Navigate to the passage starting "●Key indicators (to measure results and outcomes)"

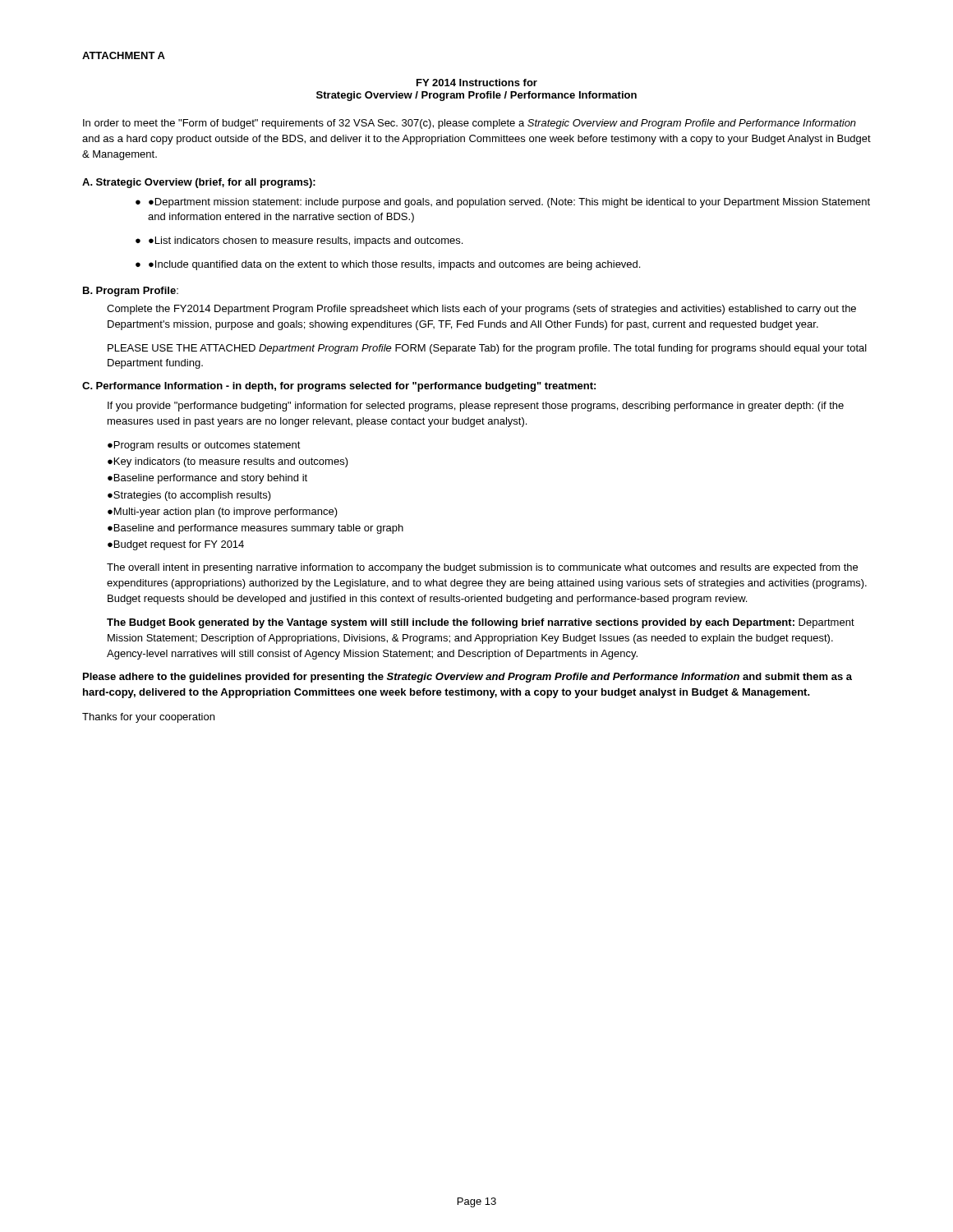tap(228, 461)
